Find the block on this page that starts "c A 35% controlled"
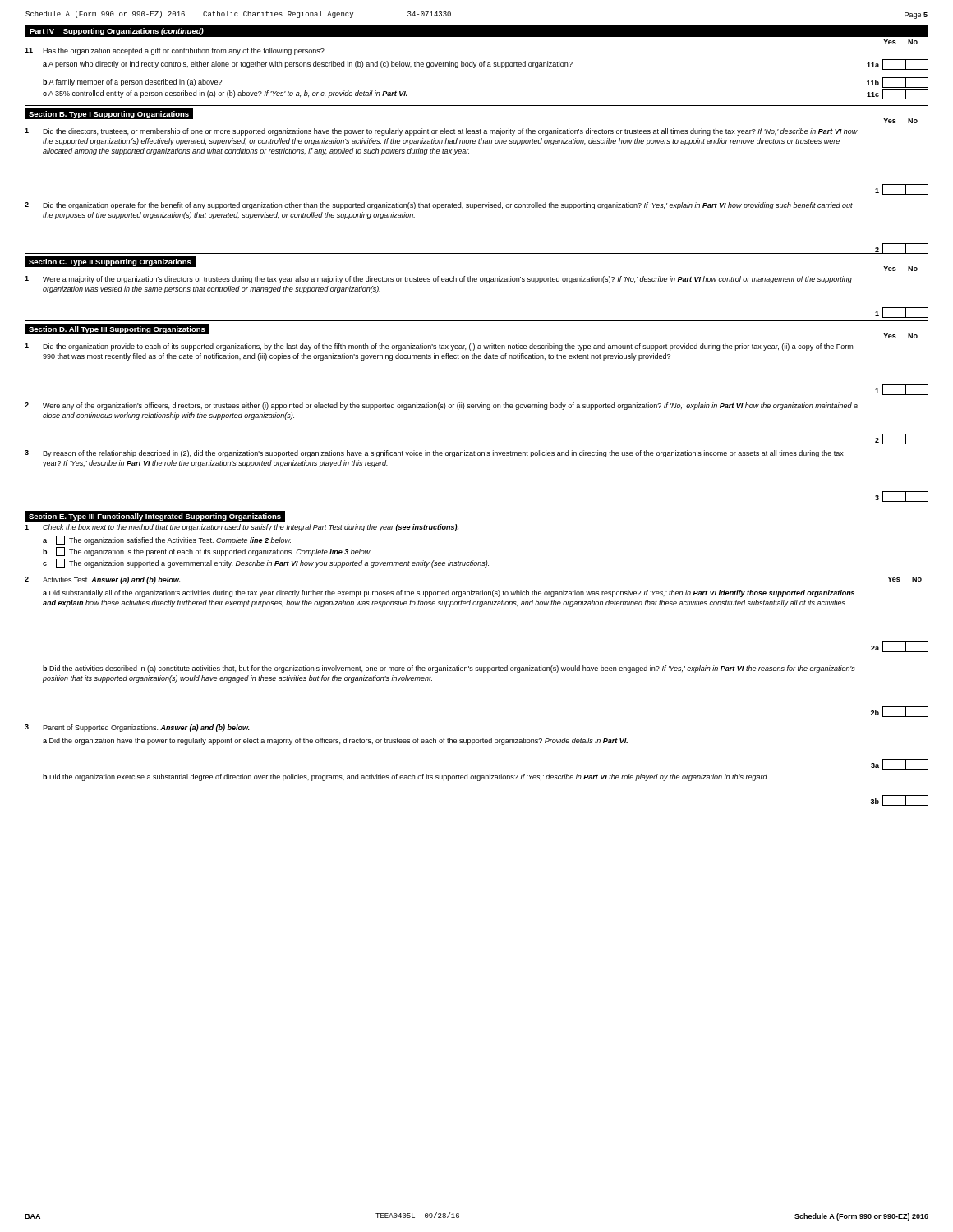 click(x=486, y=94)
